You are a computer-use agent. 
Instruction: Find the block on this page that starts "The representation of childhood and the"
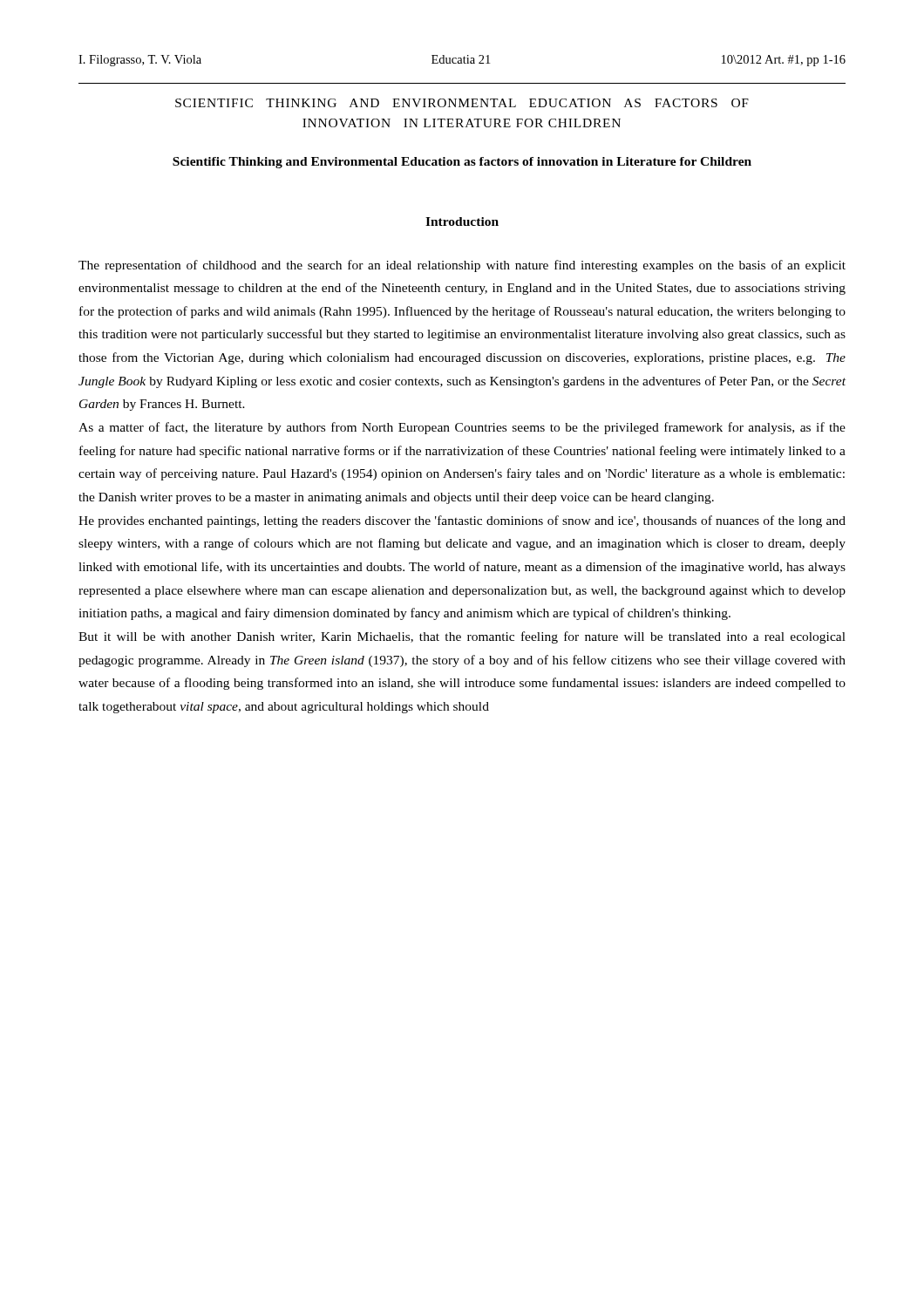[462, 486]
